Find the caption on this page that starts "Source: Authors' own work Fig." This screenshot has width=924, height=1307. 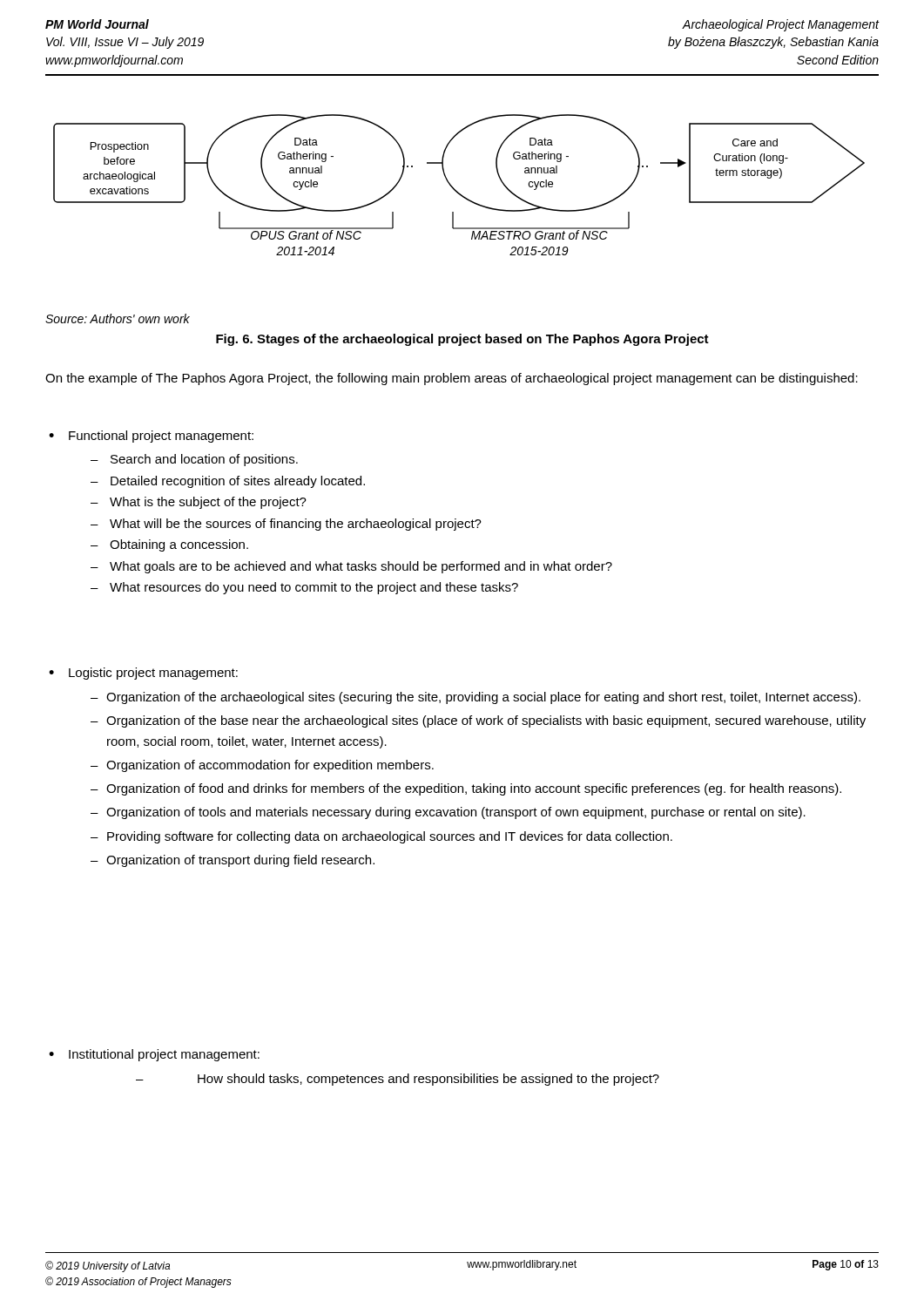462,329
